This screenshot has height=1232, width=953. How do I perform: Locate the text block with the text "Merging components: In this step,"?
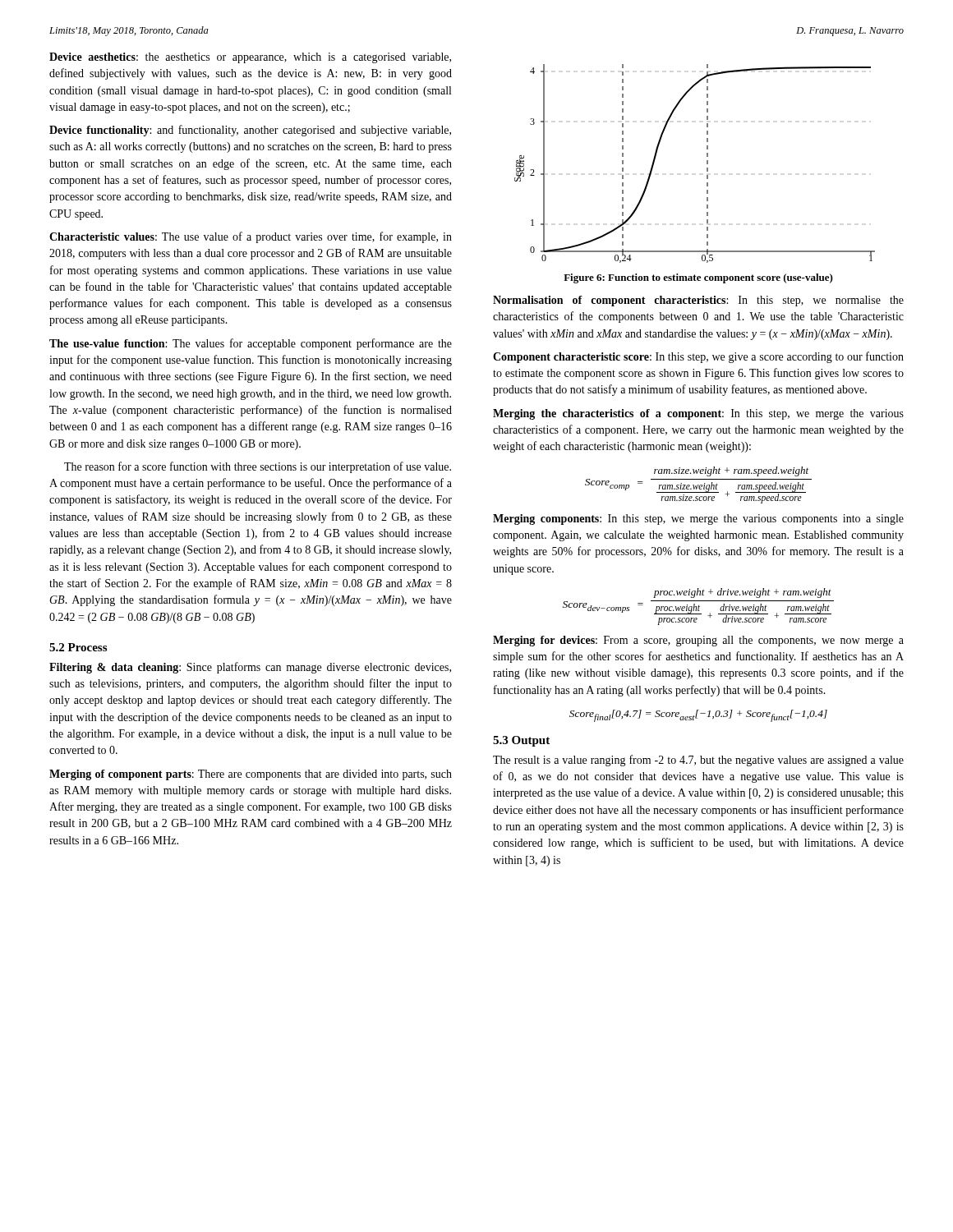coord(698,544)
